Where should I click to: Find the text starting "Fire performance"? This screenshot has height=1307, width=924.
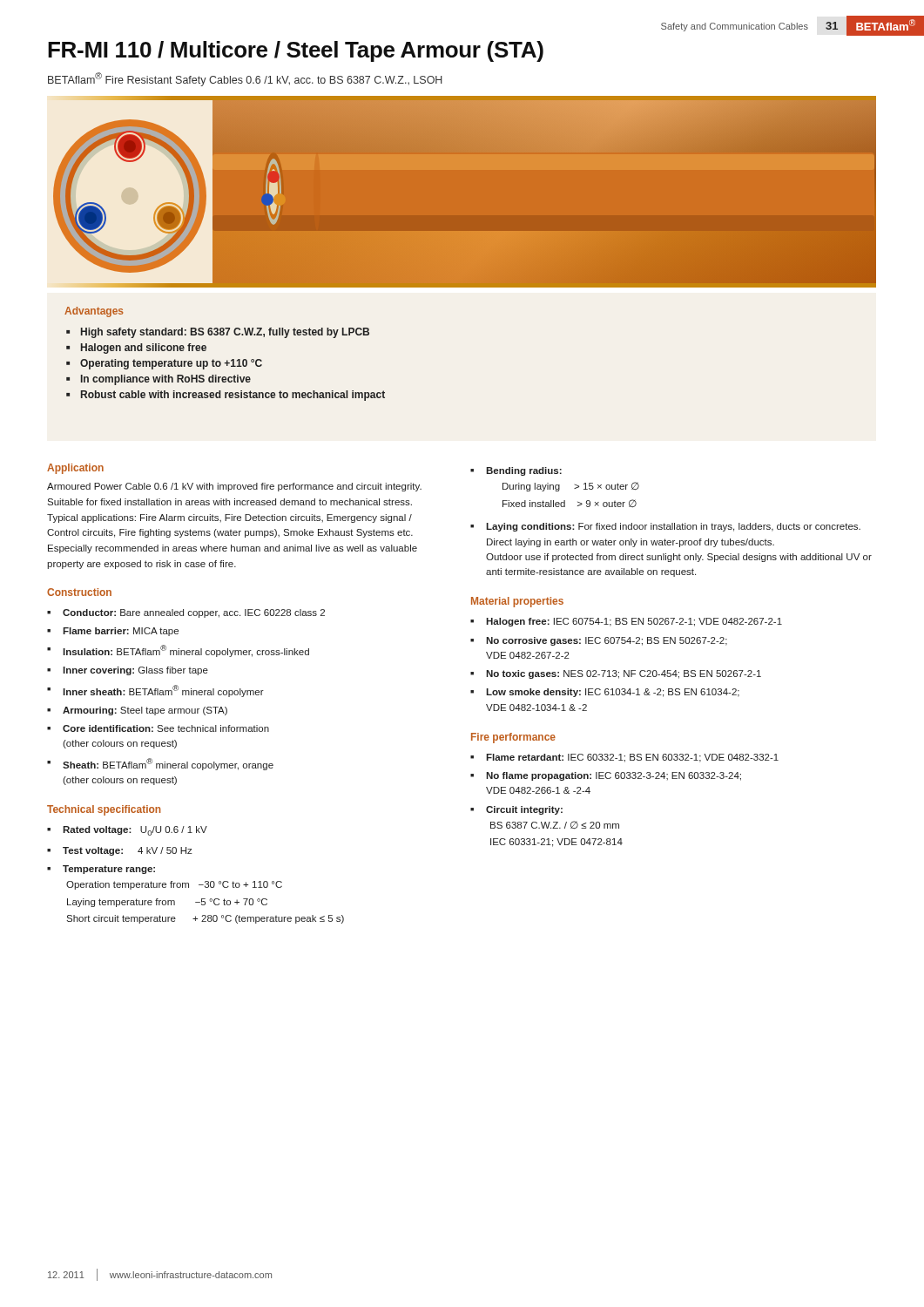pyautogui.click(x=513, y=737)
